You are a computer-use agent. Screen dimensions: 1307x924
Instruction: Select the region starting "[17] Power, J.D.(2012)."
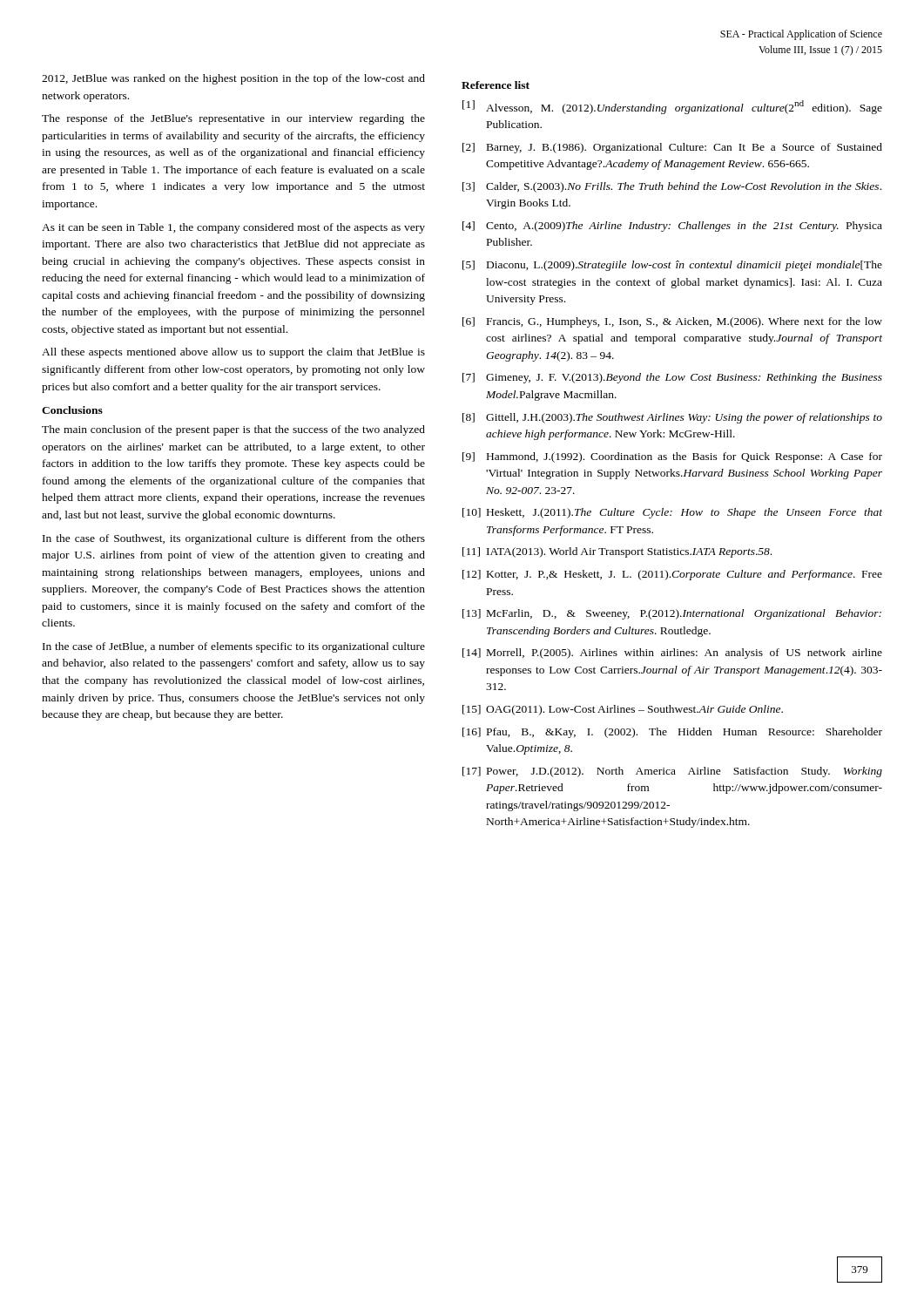[x=672, y=796]
